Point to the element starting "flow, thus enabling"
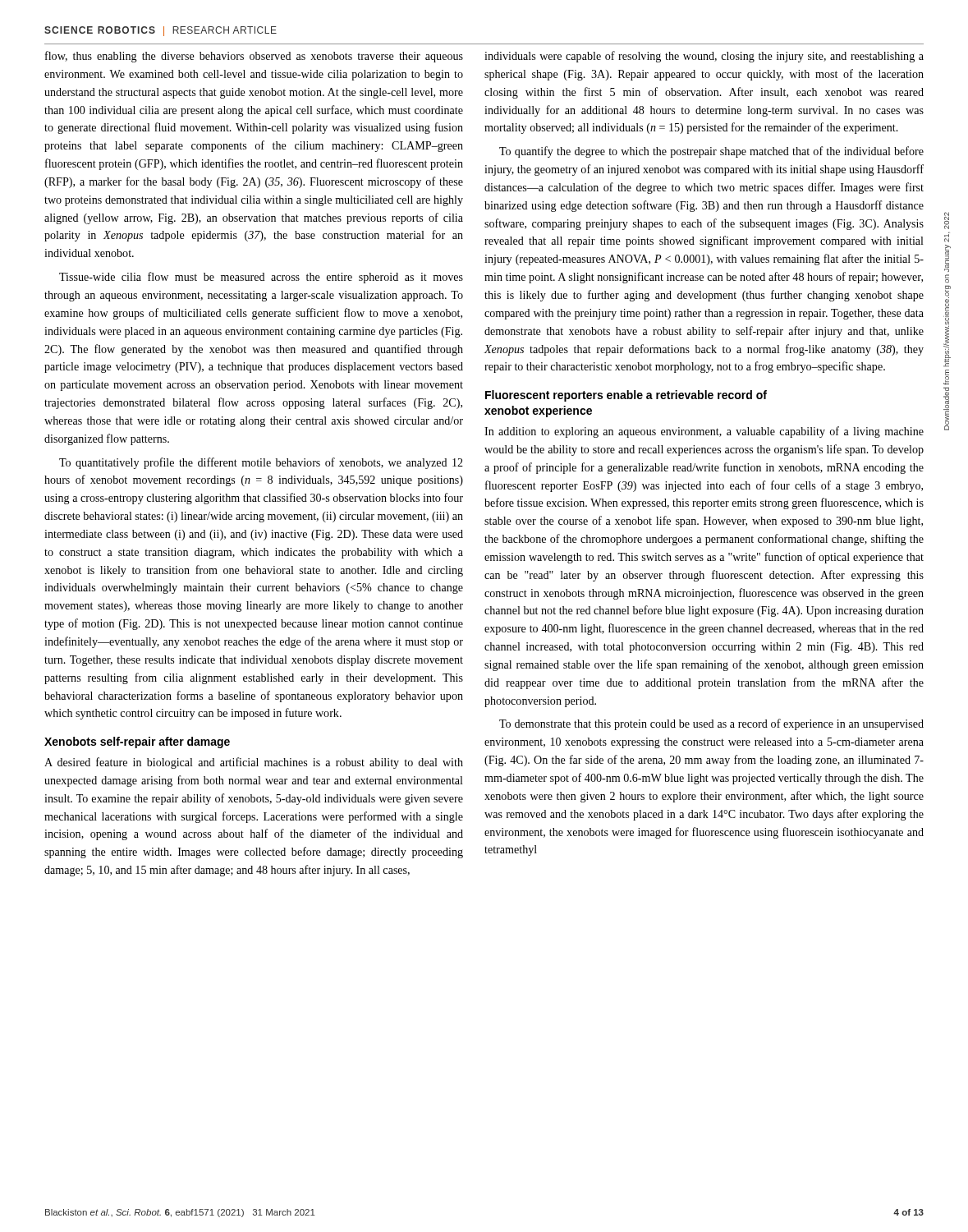This screenshot has width=968, height=1232. point(254,155)
